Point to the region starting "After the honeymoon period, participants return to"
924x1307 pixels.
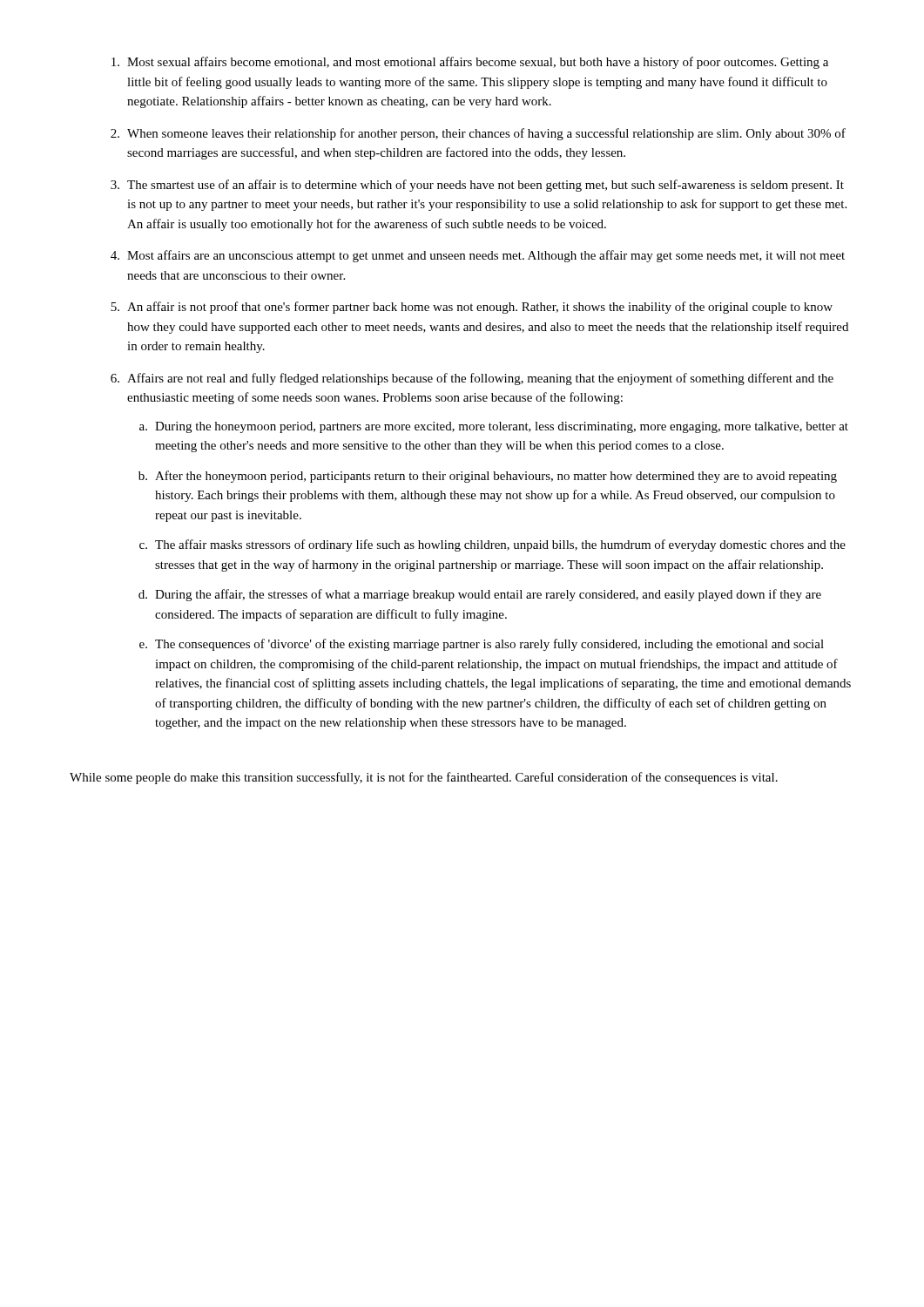[505, 495]
